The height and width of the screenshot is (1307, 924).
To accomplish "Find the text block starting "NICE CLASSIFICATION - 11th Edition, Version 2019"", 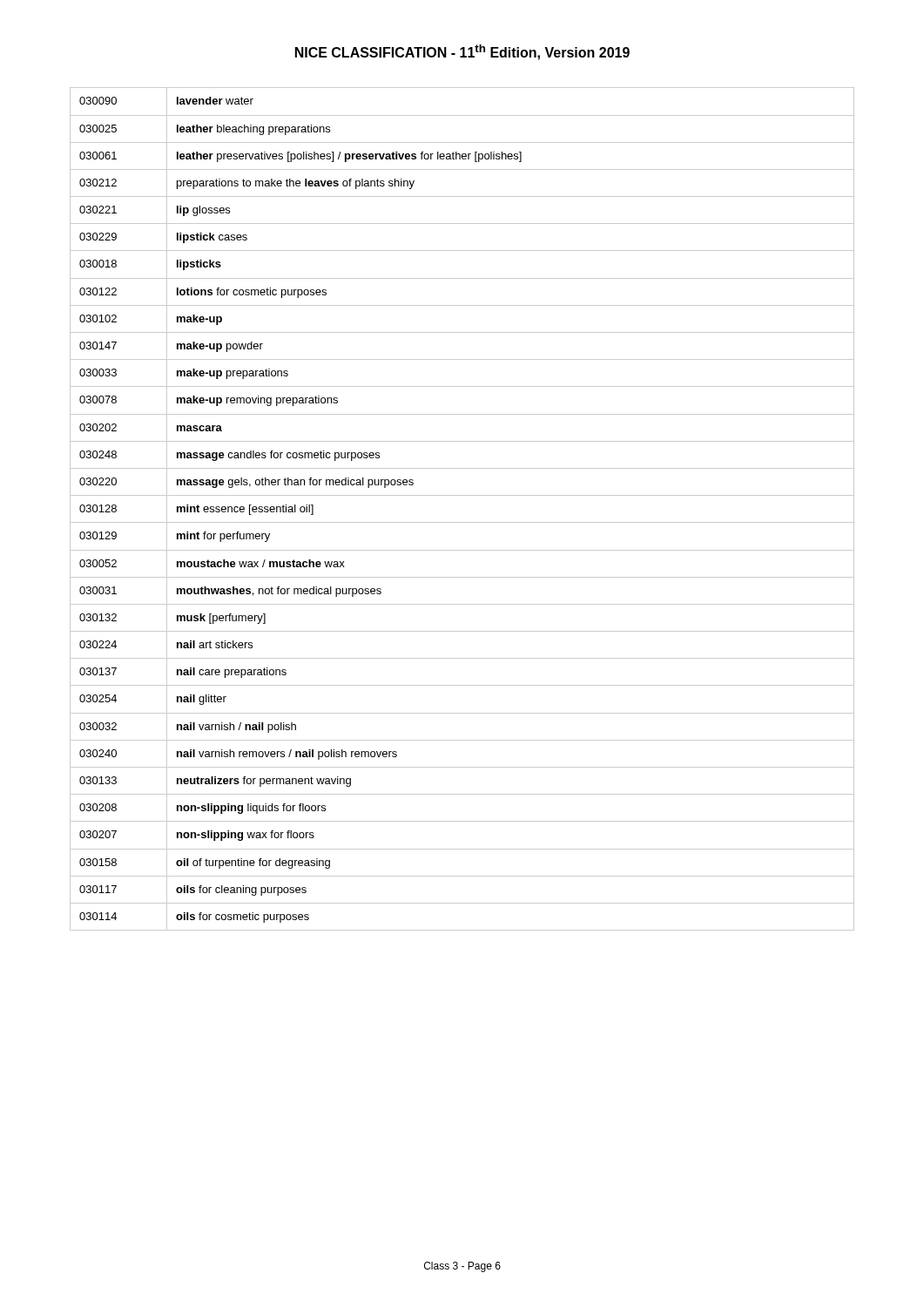I will [x=462, y=51].
